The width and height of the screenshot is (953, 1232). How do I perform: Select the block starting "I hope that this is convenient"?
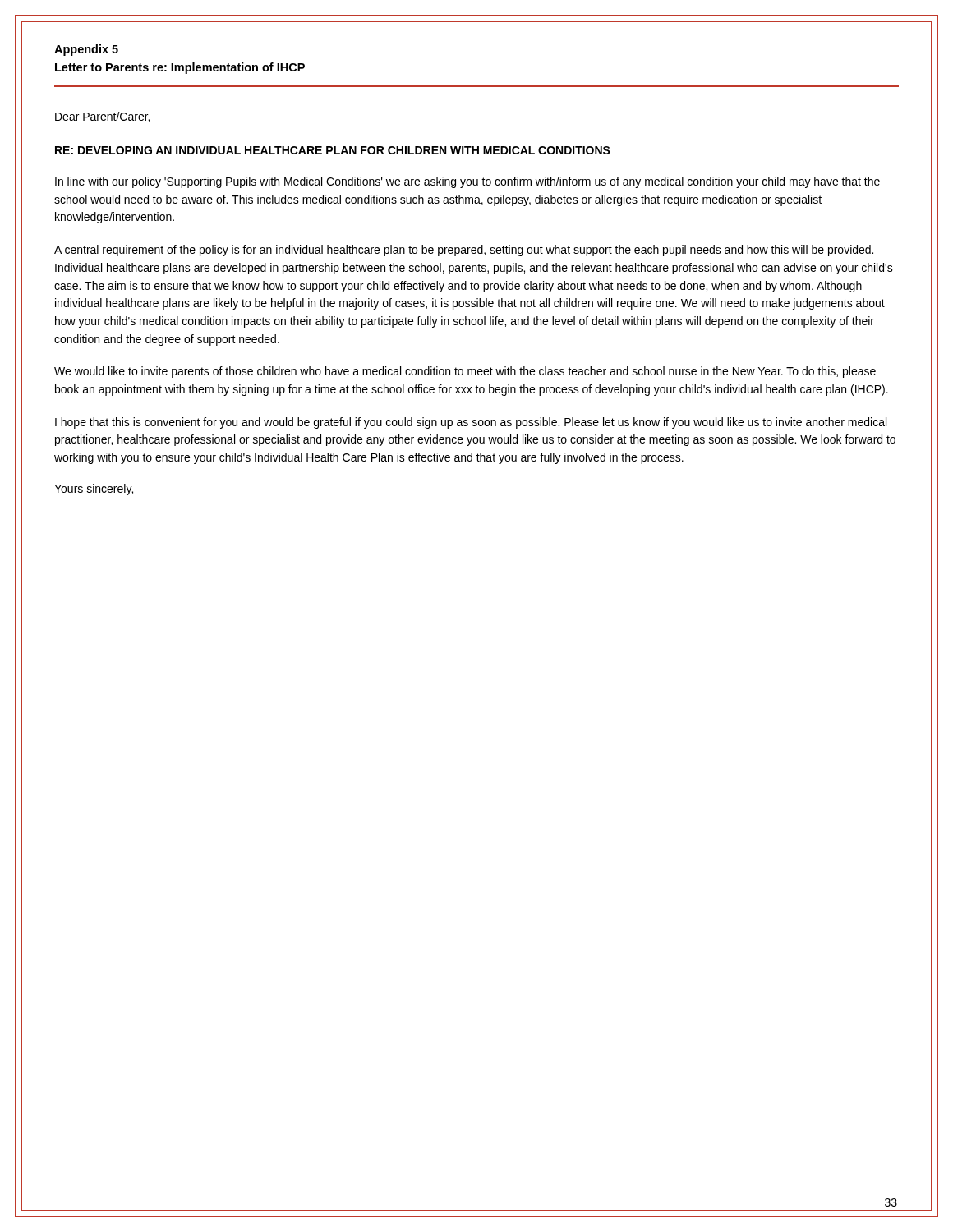[475, 440]
